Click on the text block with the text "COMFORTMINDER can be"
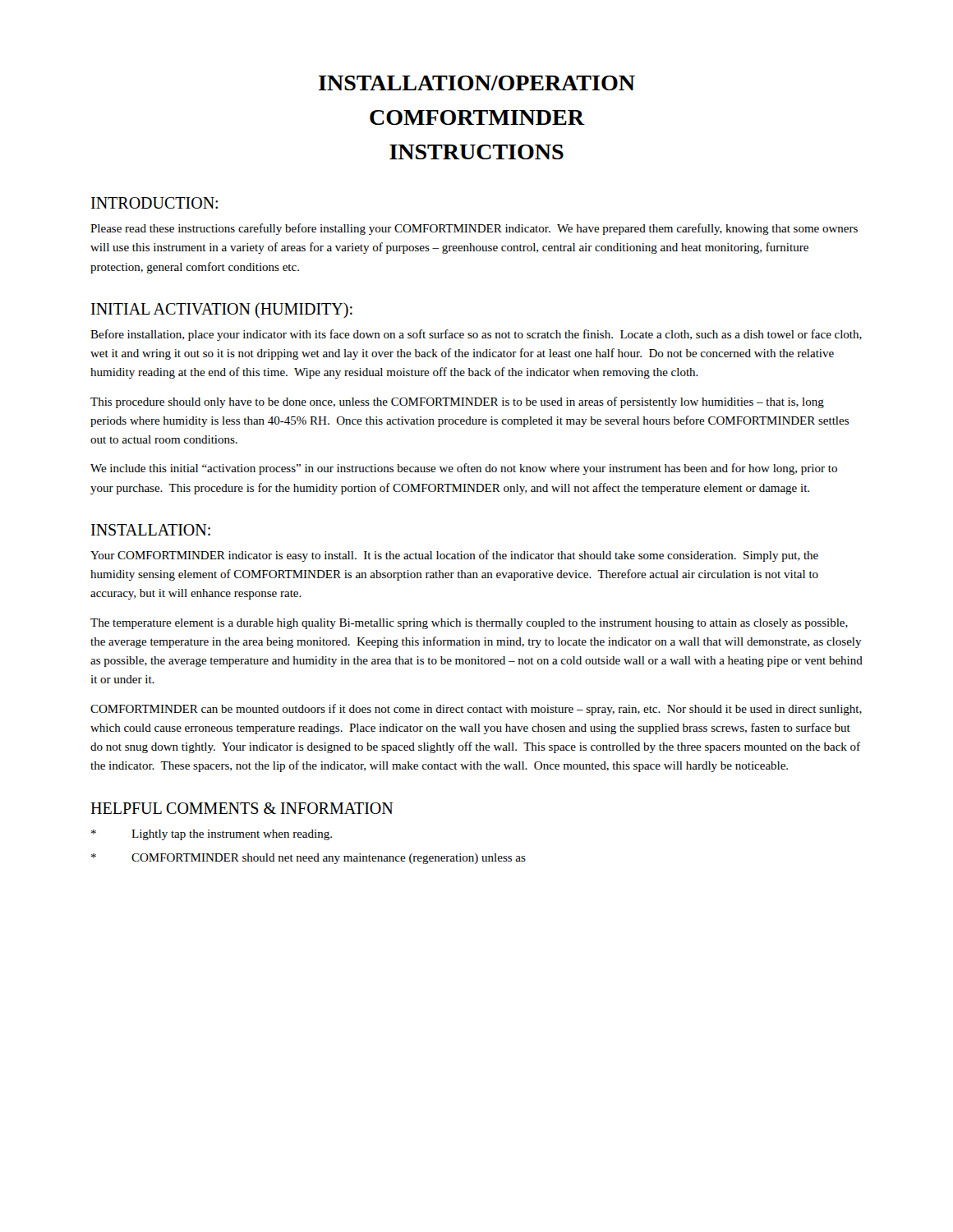 pyautogui.click(x=476, y=737)
